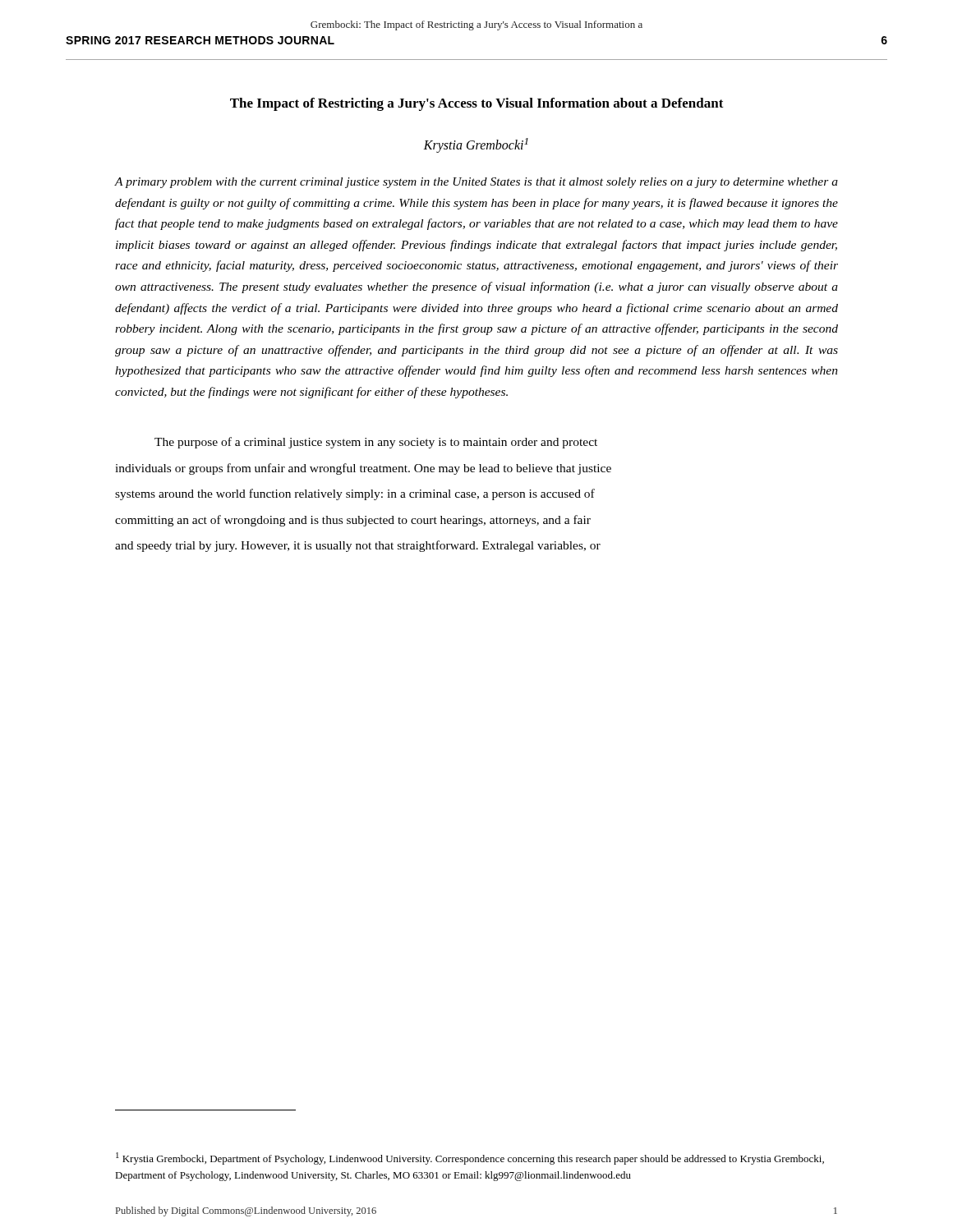The height and width of the screenshot is (1232, 953).
Task: Locate the block of text that opens with "1 Krystia Grembocki,"
Action: tap(476, 1165)
